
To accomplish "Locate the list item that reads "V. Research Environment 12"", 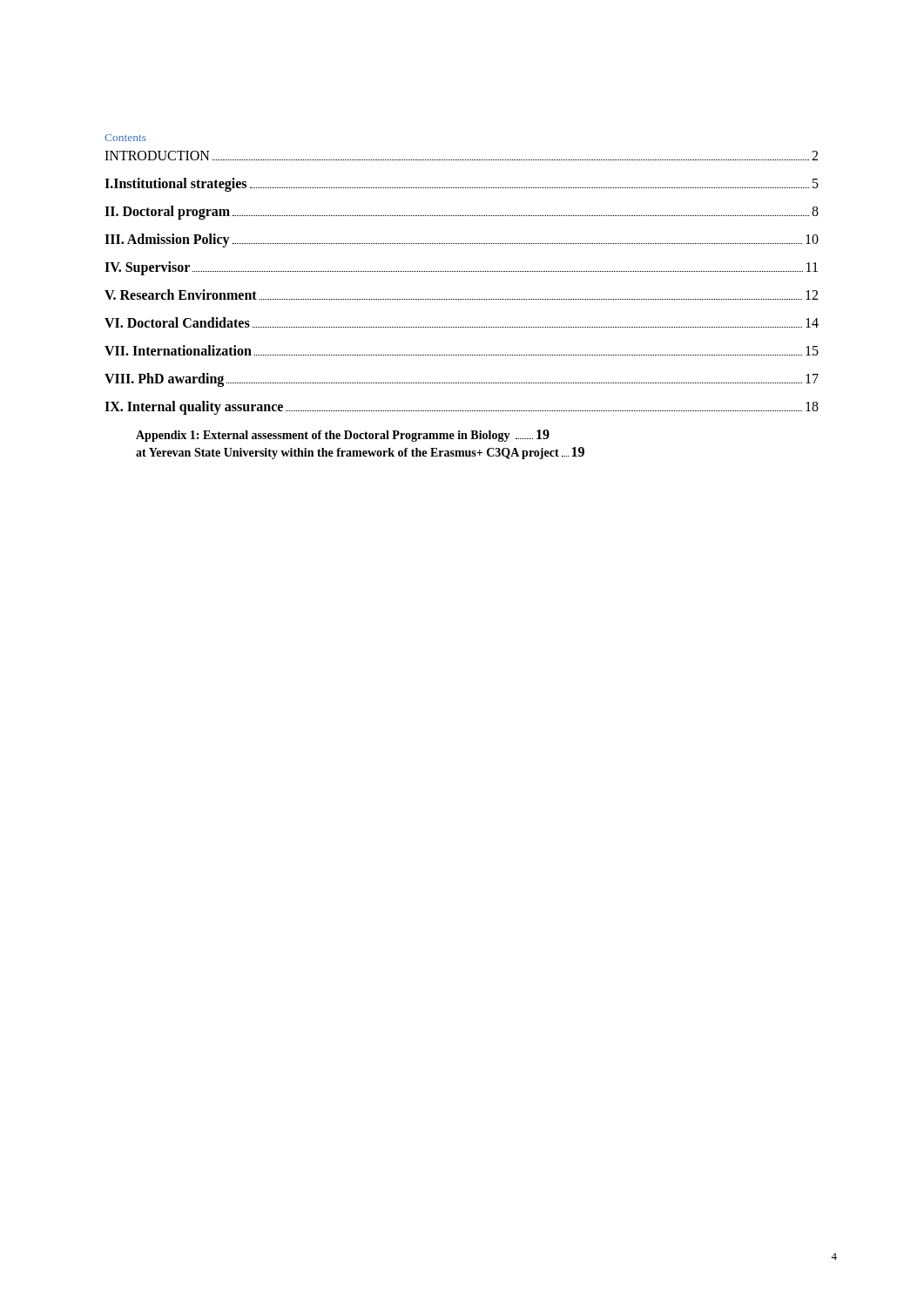I will pyautogui.click(x=462, y=295).
